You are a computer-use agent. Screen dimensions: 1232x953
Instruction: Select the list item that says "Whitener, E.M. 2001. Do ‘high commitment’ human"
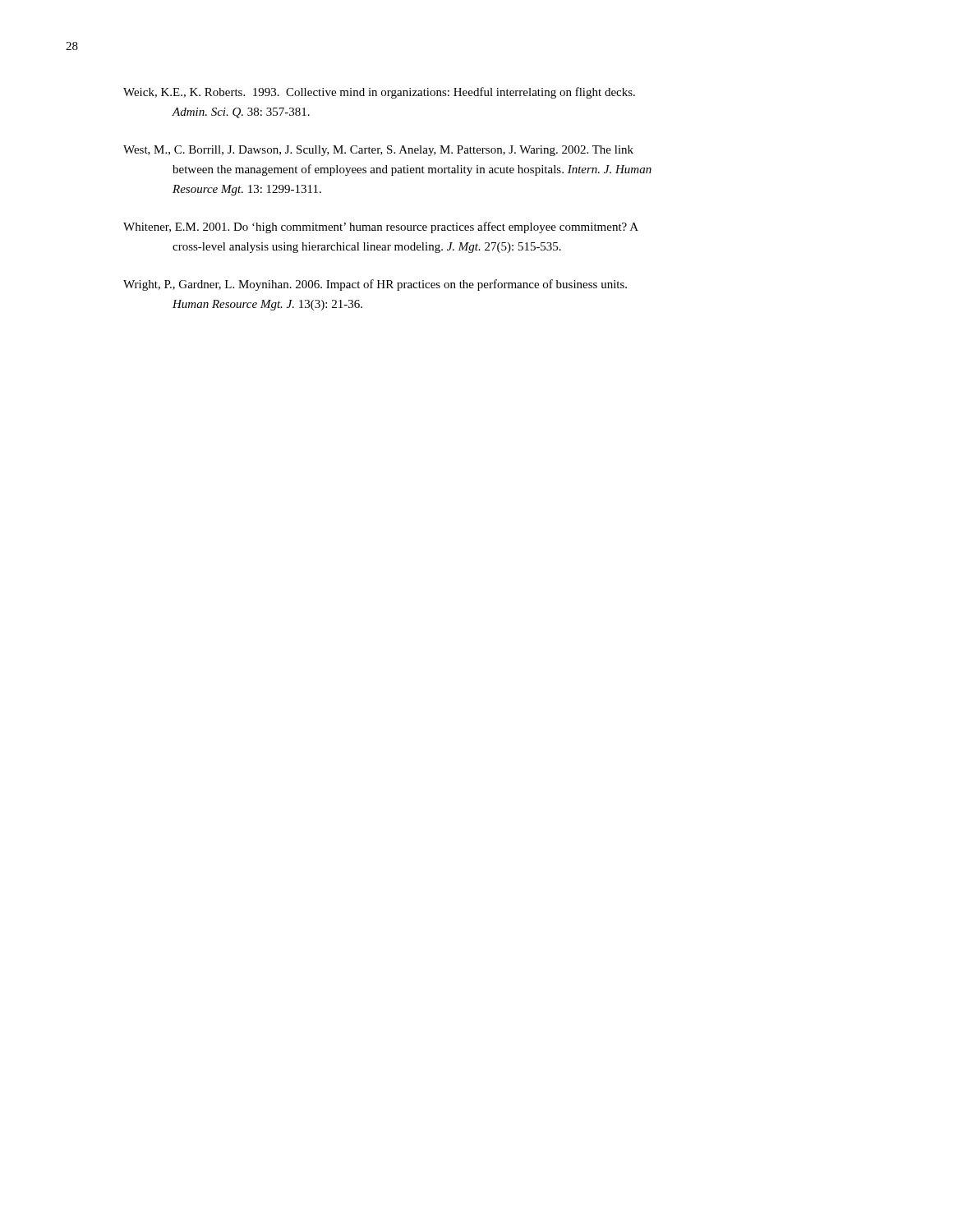coord(489,238)
